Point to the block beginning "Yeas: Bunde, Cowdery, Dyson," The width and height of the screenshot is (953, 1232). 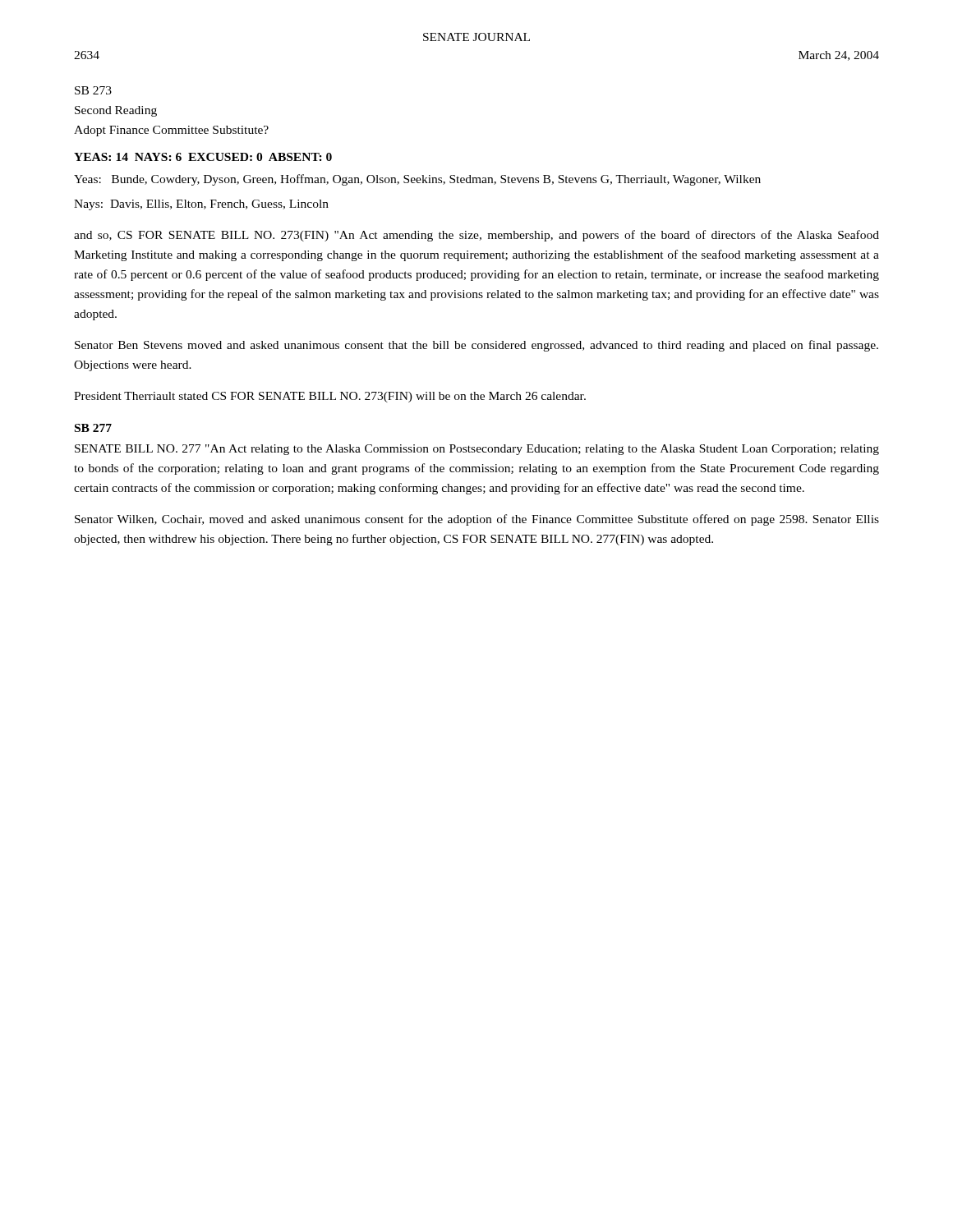417,179
